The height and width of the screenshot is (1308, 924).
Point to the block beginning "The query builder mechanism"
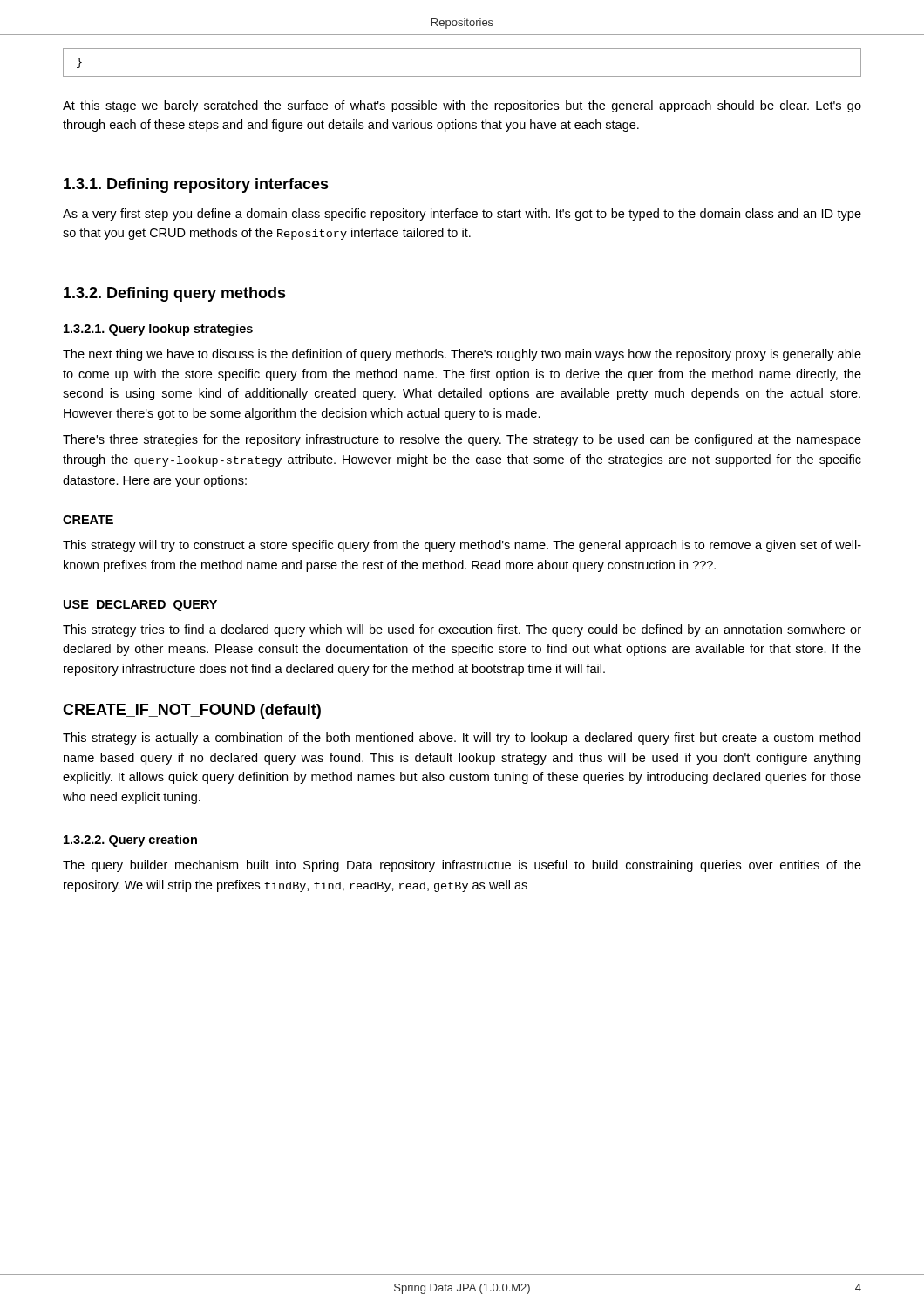462,876
